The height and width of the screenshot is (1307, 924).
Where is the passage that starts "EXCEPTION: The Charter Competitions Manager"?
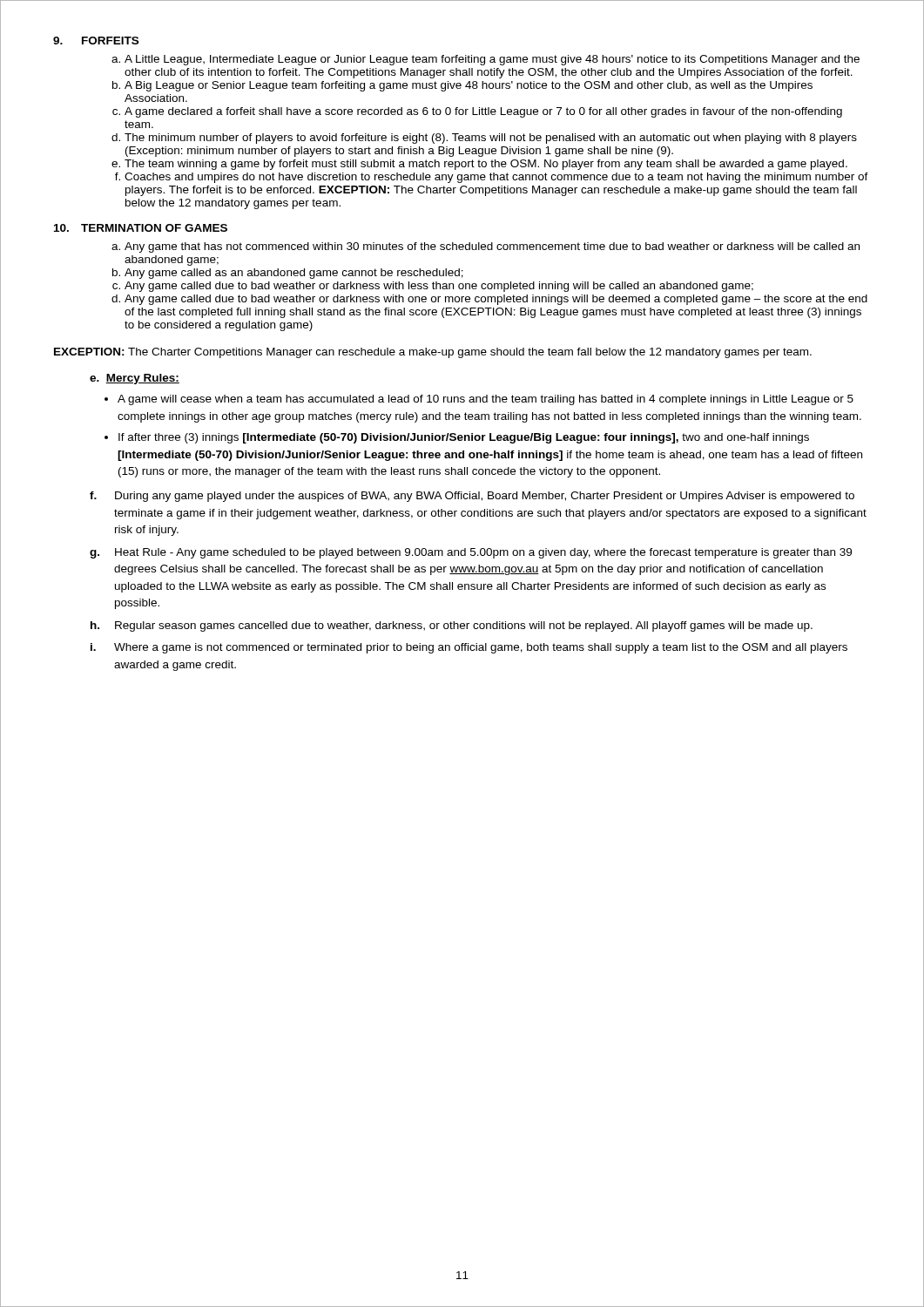(433, 352)
